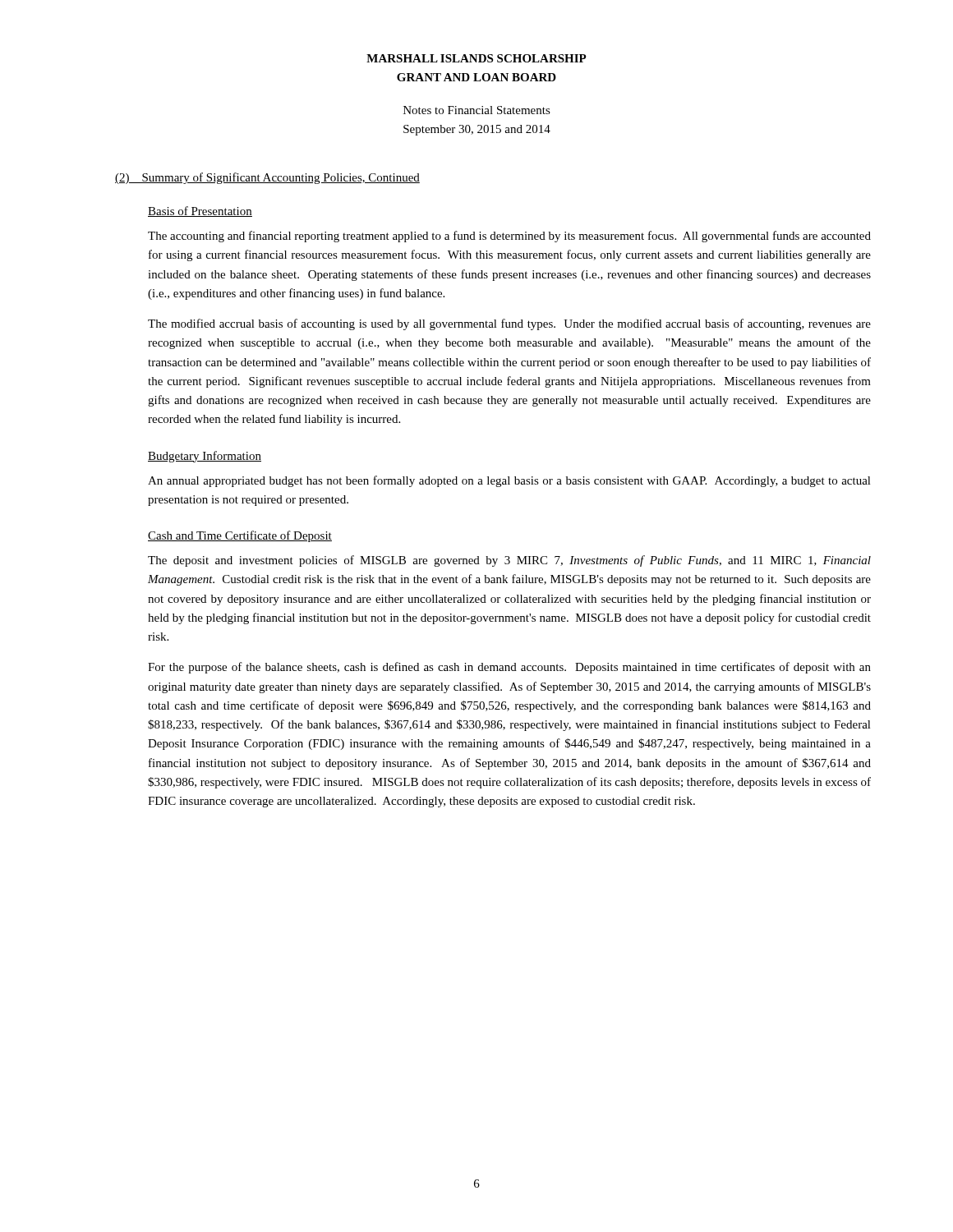953x1232 pixels.
Task: Select the text starting "The modified accrual"
Action: click(x=509, y=371)
